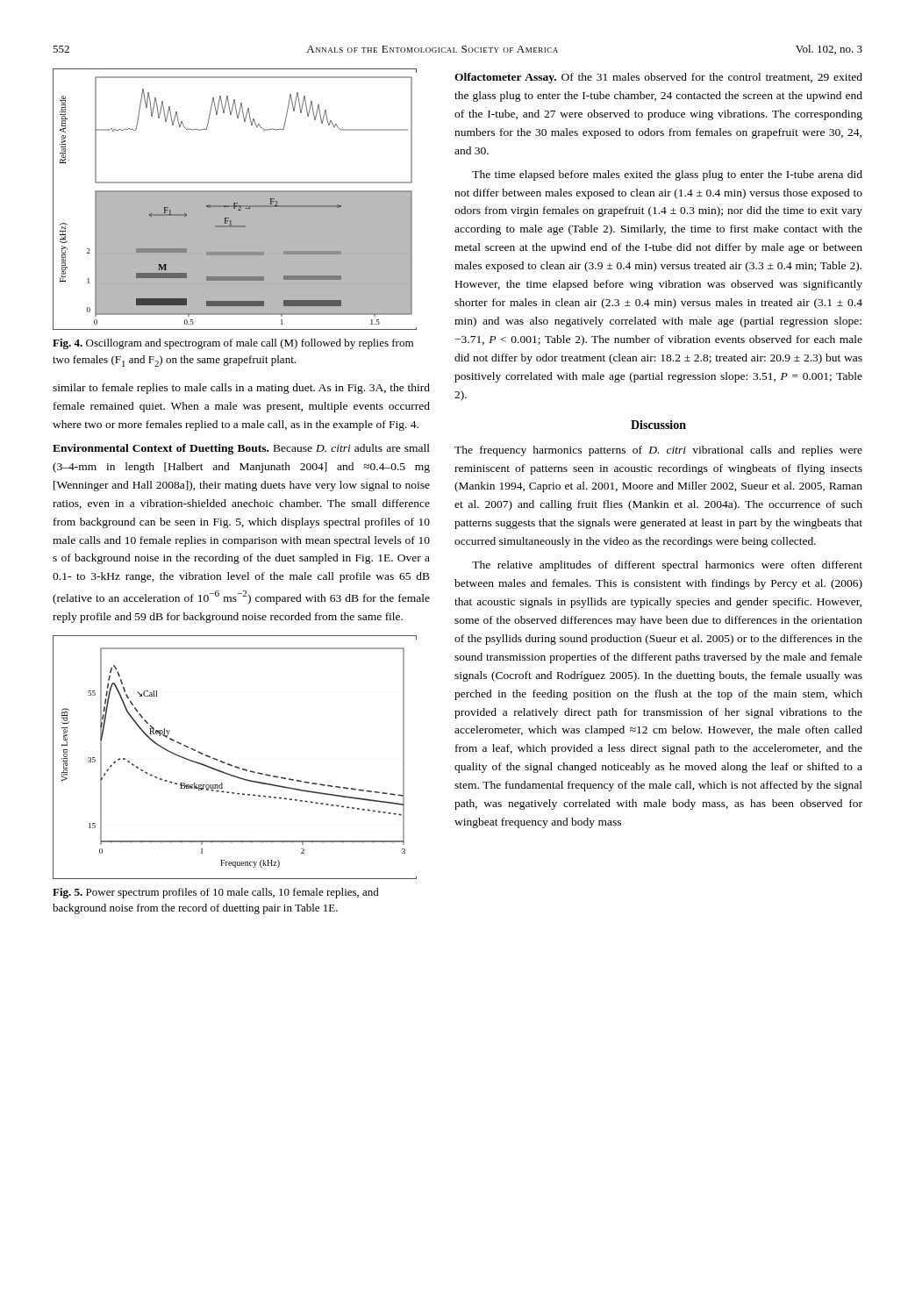Click on the caption that reads "Fig. 5. Power spectrum profiles of 10"
The image size is (915, 1316).
[216, 900]
